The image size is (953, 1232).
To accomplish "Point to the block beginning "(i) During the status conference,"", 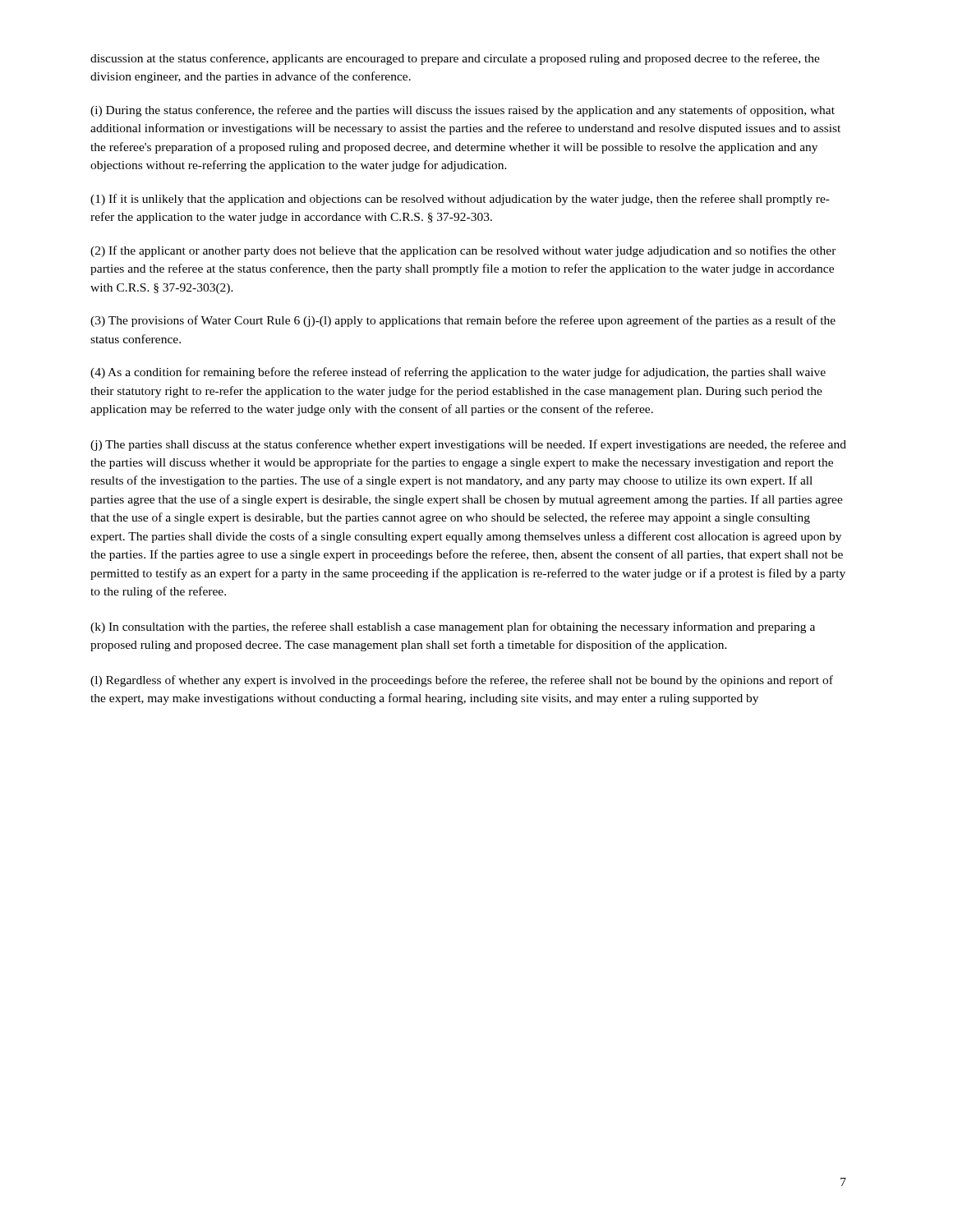I will [x=466, y=137].
